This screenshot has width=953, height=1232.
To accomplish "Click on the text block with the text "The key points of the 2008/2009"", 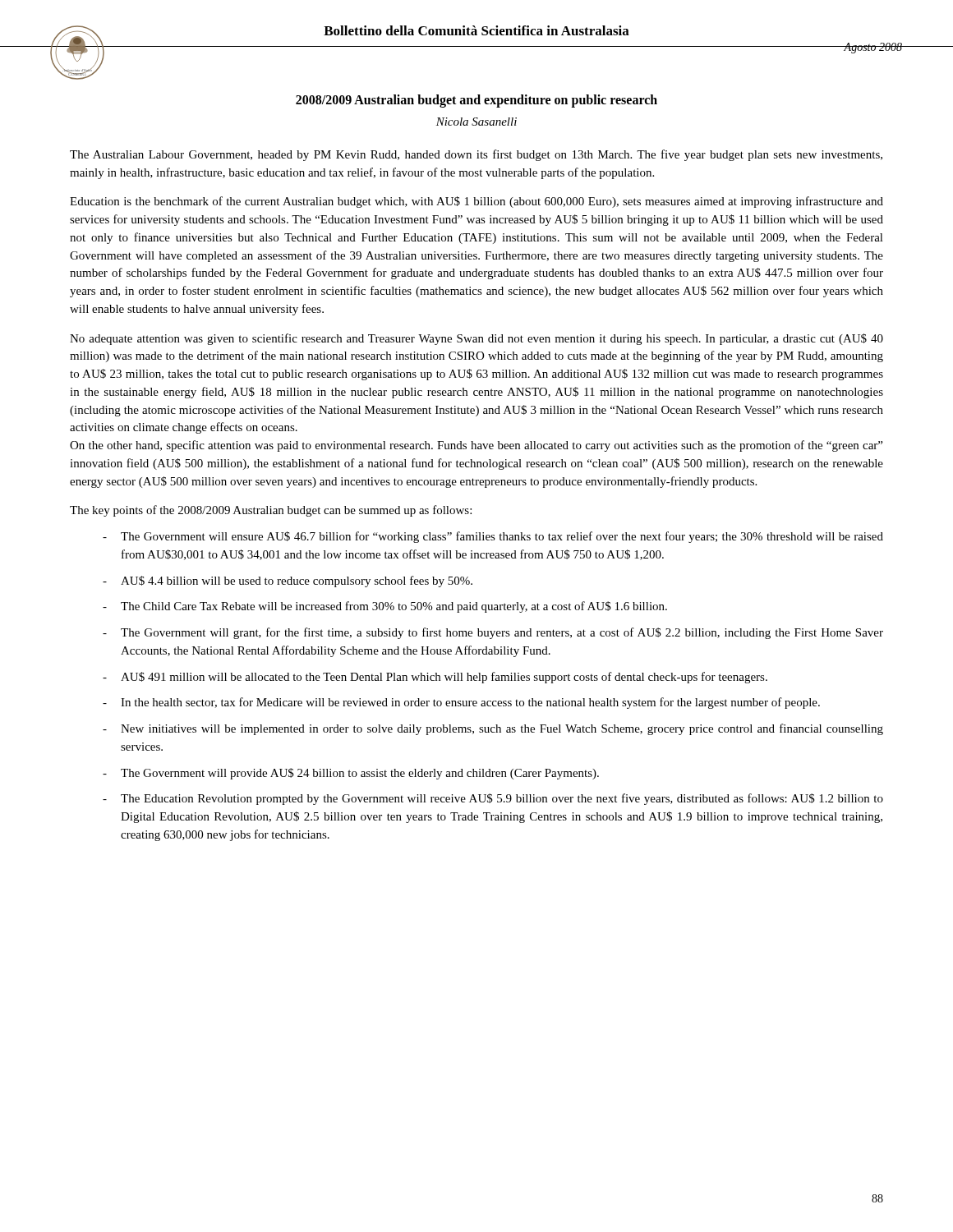I will [x=271, y=510].
